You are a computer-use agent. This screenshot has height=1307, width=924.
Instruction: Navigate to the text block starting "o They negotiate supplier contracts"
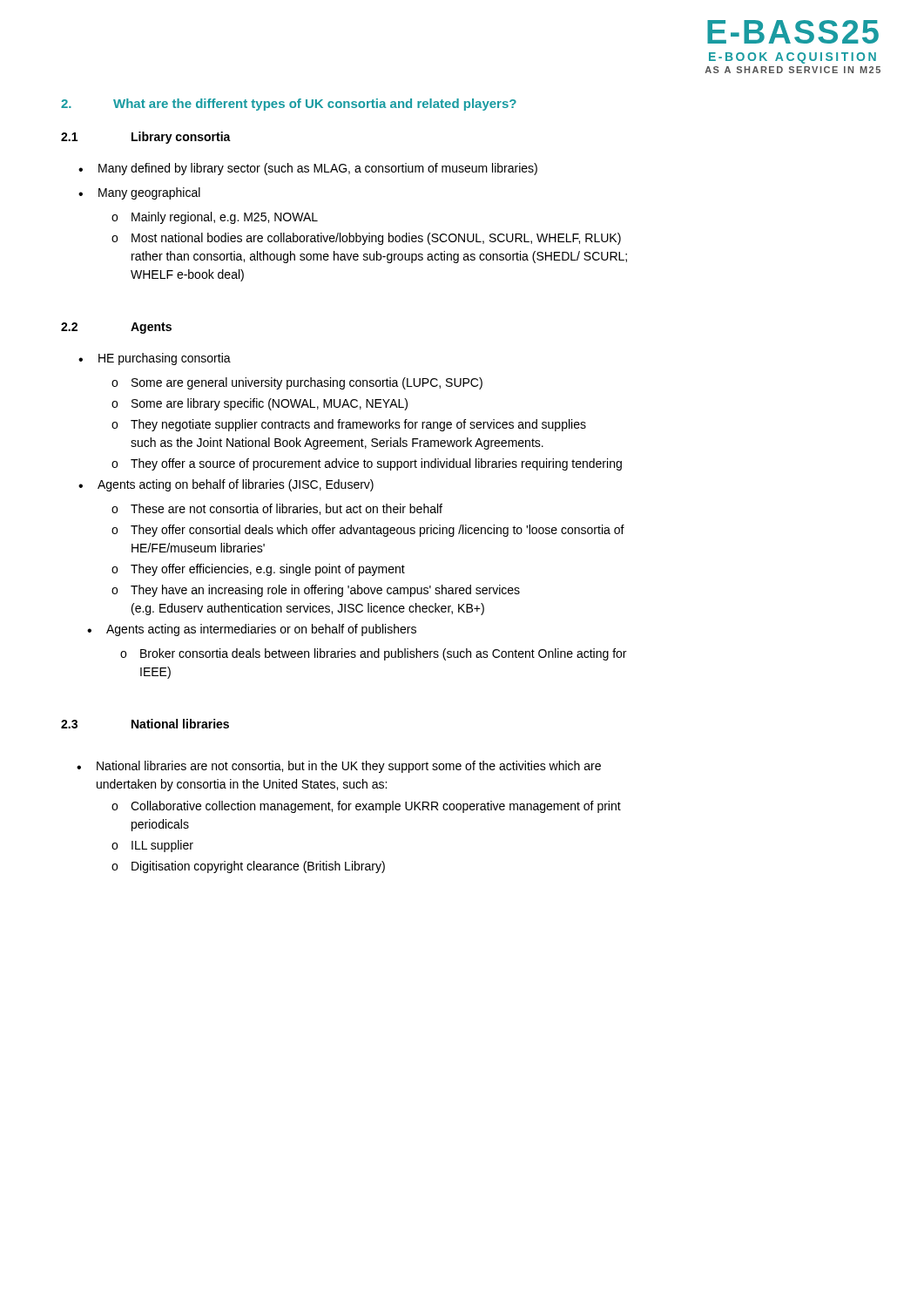tap(349, 434)
